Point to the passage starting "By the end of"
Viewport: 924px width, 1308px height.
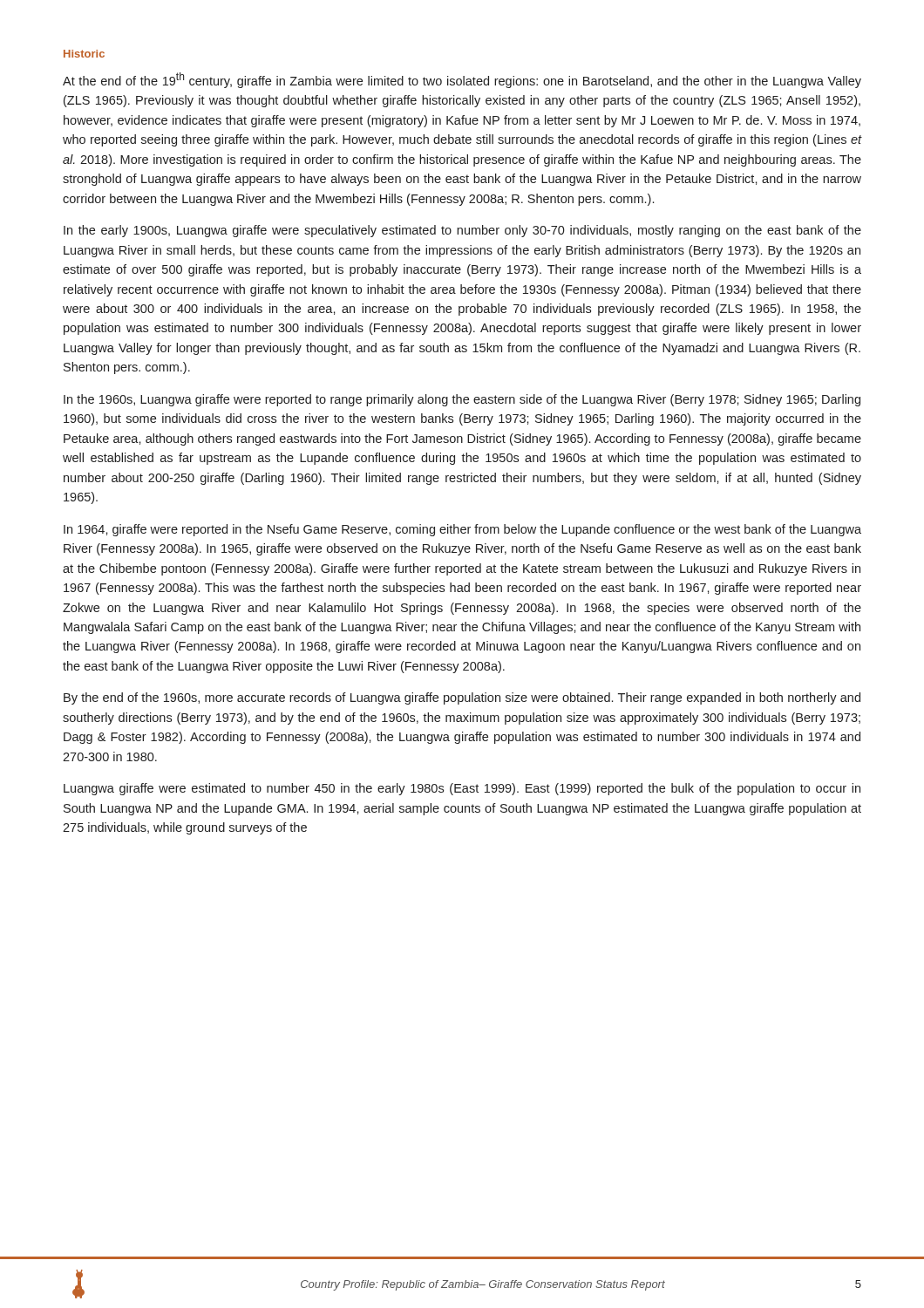(462, 727)
